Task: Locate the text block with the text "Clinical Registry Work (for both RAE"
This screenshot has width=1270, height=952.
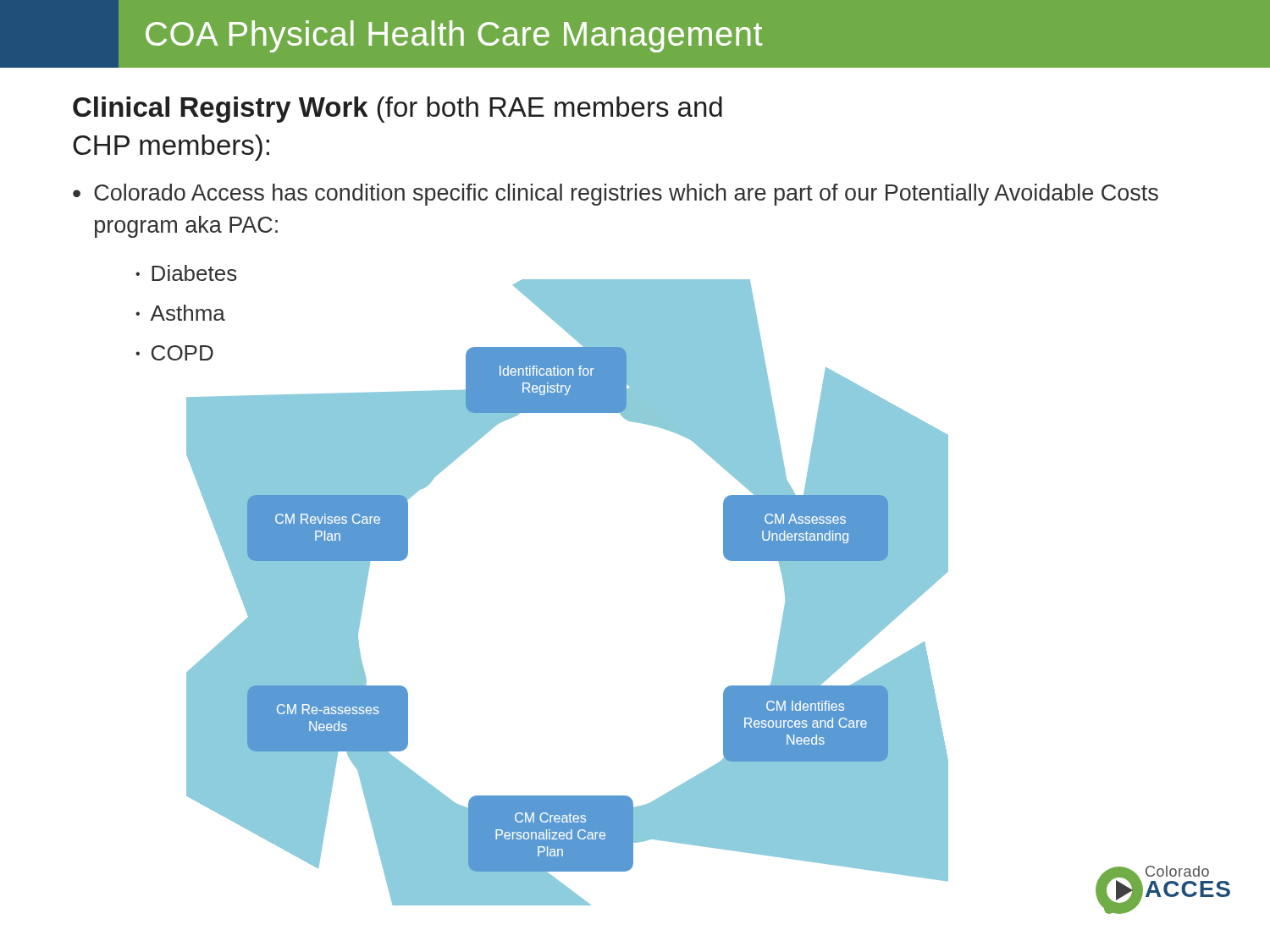Action: pos(398,126)
